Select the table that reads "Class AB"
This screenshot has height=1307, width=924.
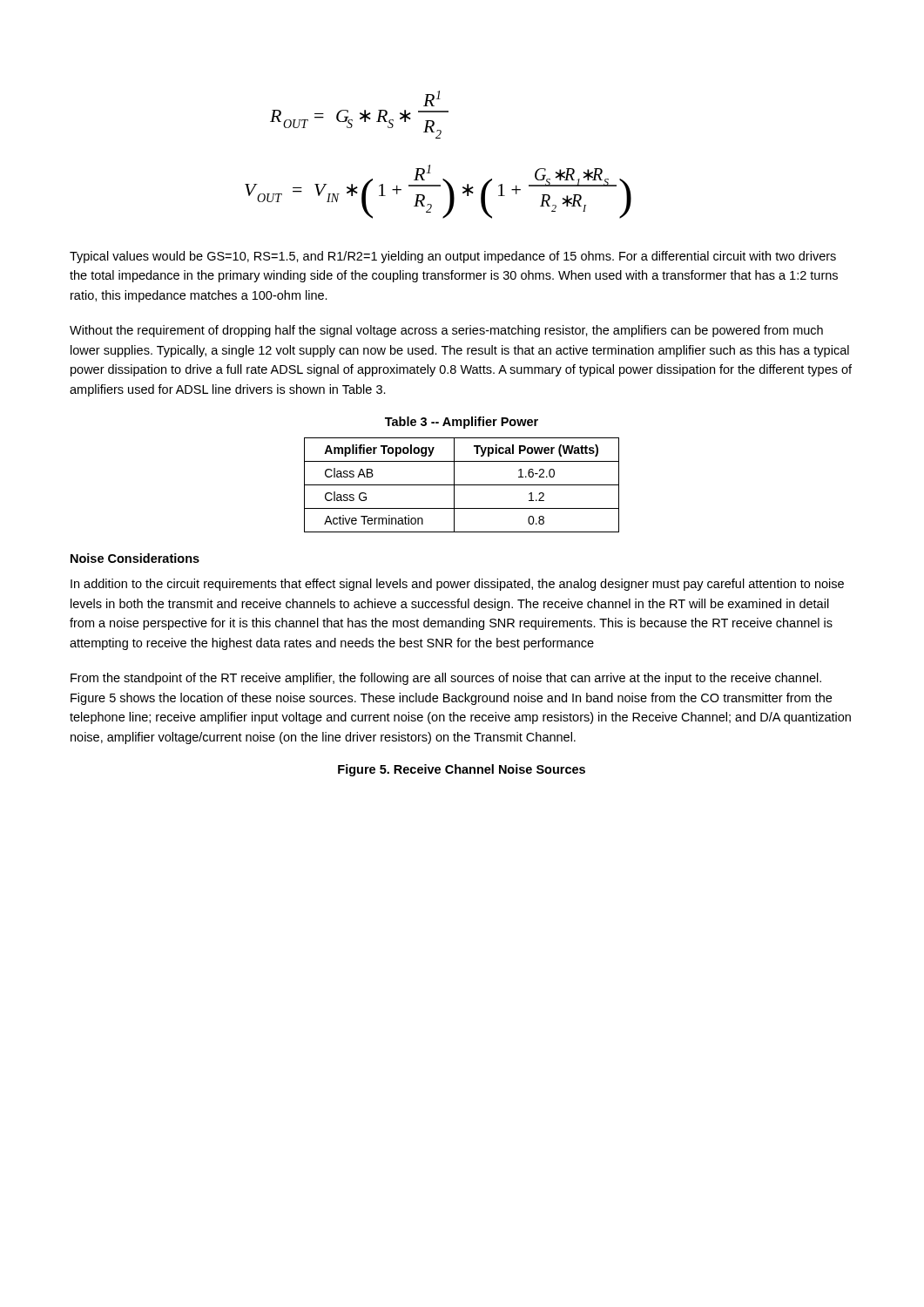click(462, 485)
